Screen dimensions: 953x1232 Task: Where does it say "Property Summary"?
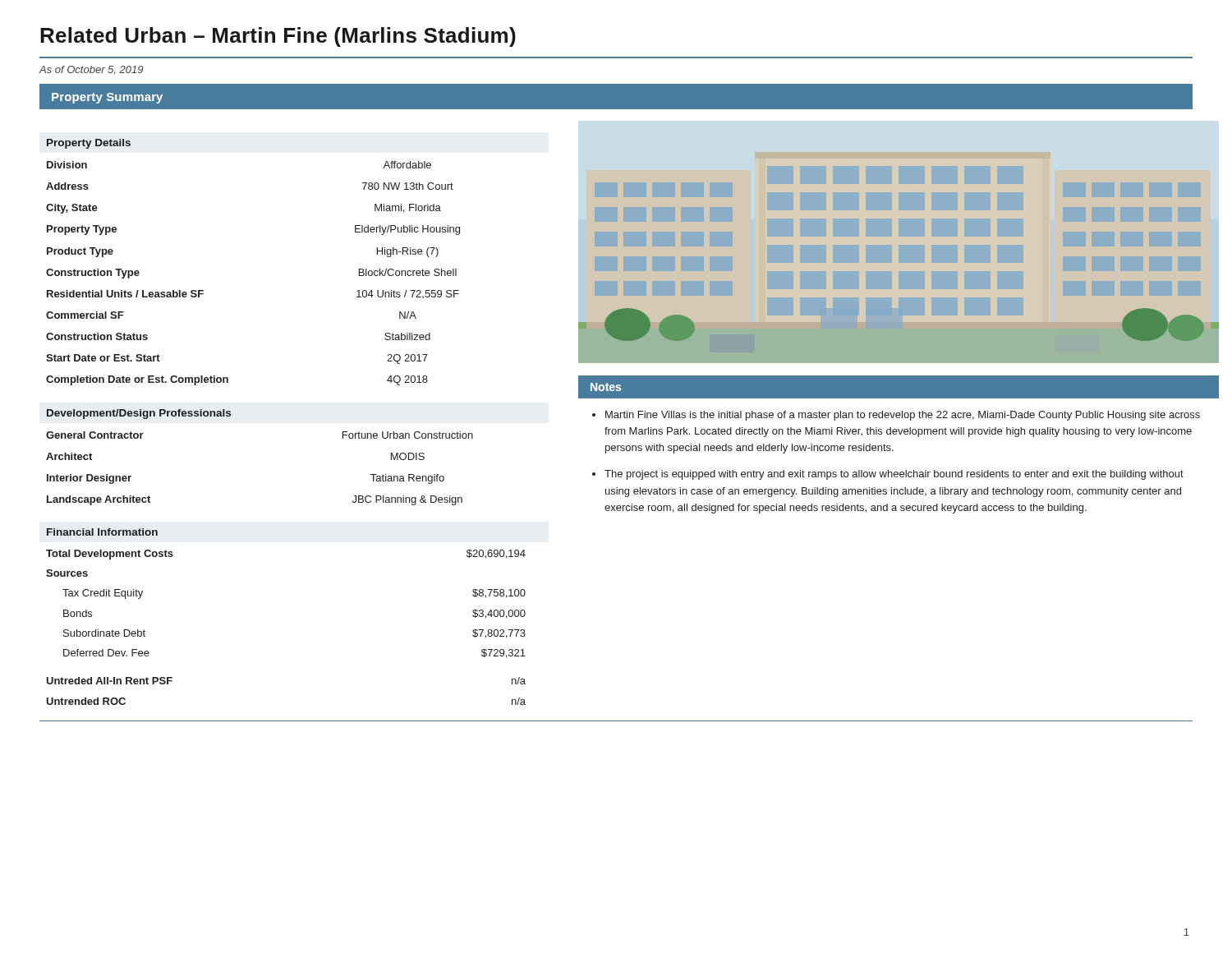click(x=107, y=98)
